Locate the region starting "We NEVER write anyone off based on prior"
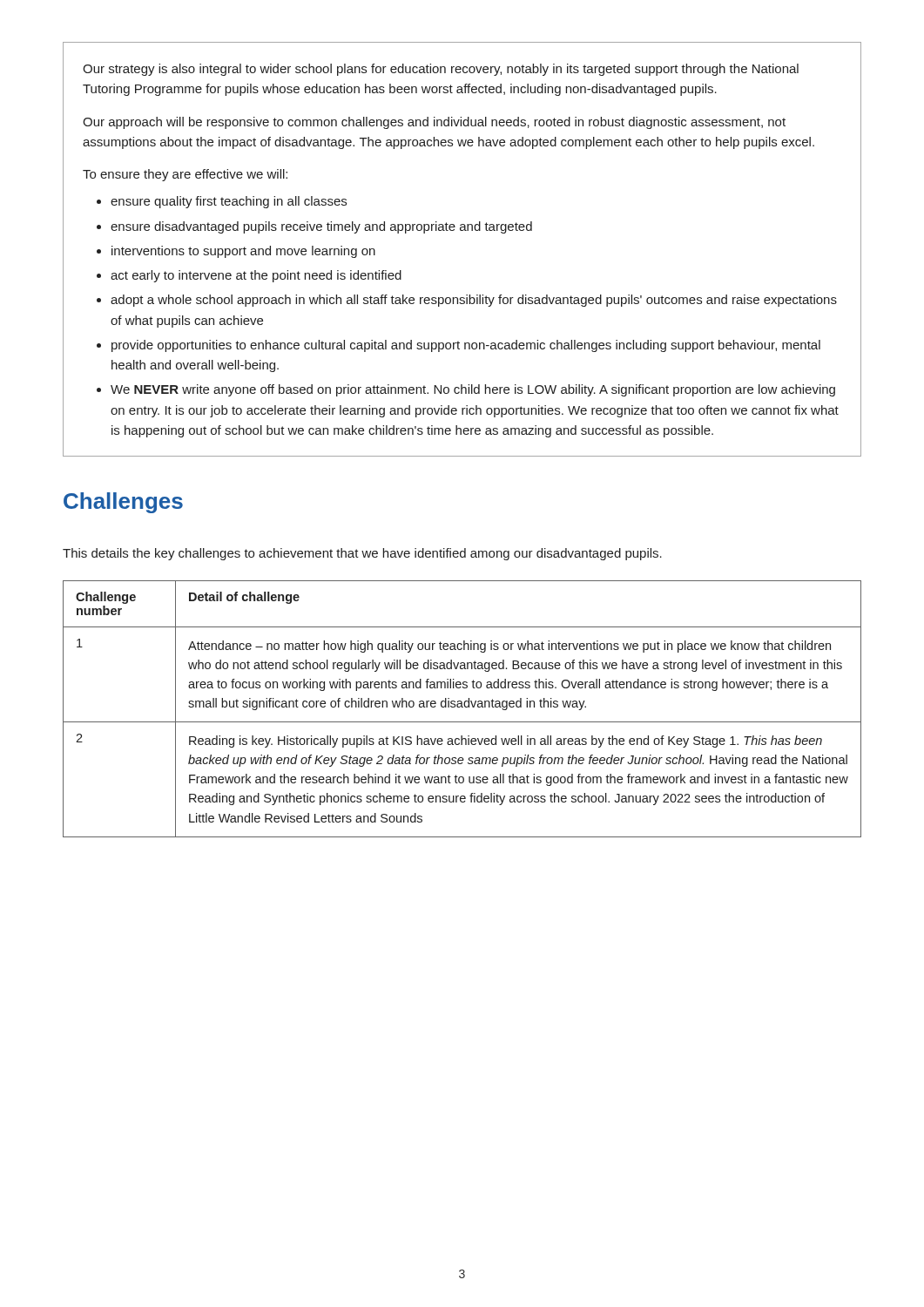Image resolution: width=924 pixels, height=1307 pixels. pyautogui.click(x=475, y=410)
